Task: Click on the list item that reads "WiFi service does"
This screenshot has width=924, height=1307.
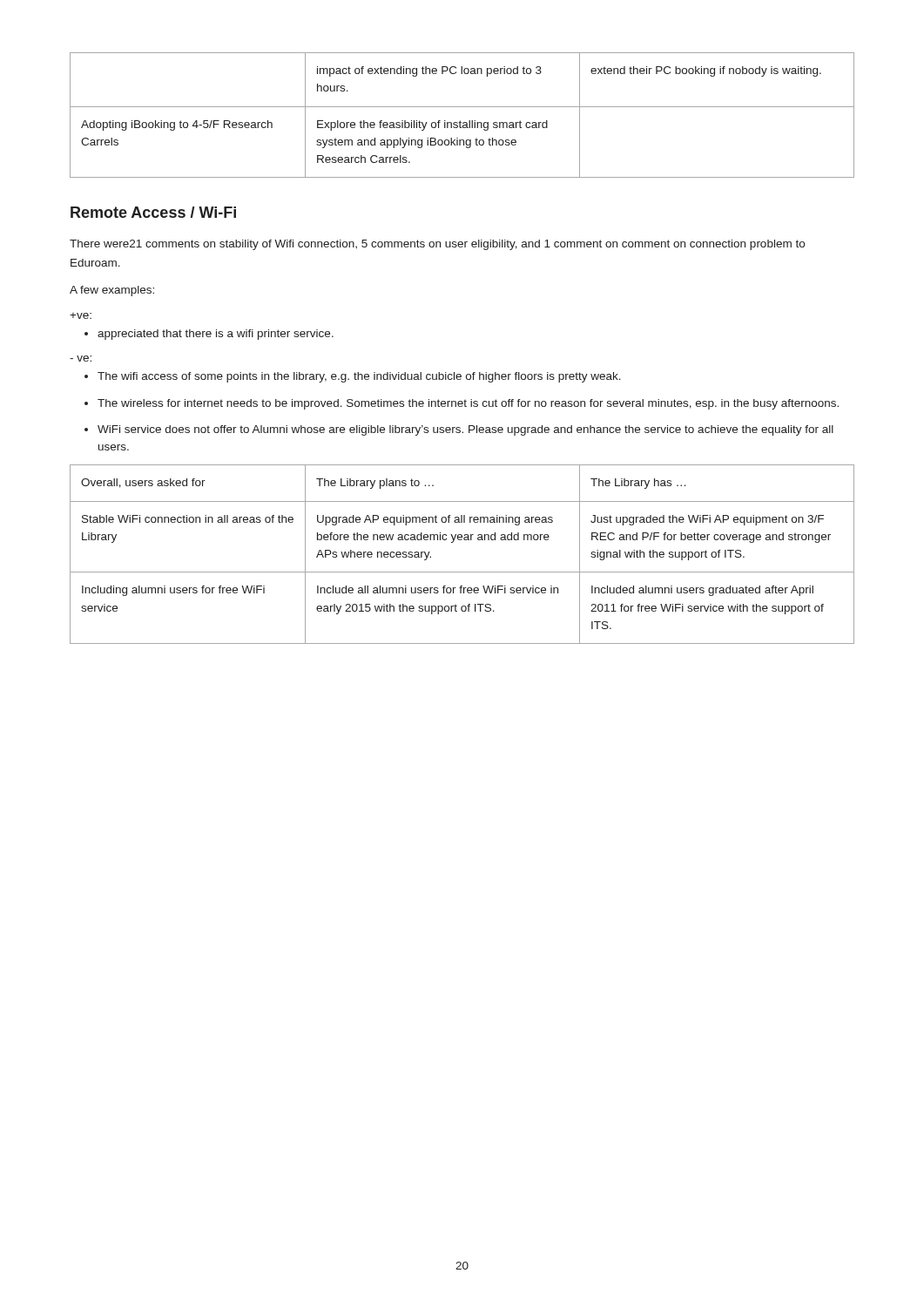Action: click(462, 438)
